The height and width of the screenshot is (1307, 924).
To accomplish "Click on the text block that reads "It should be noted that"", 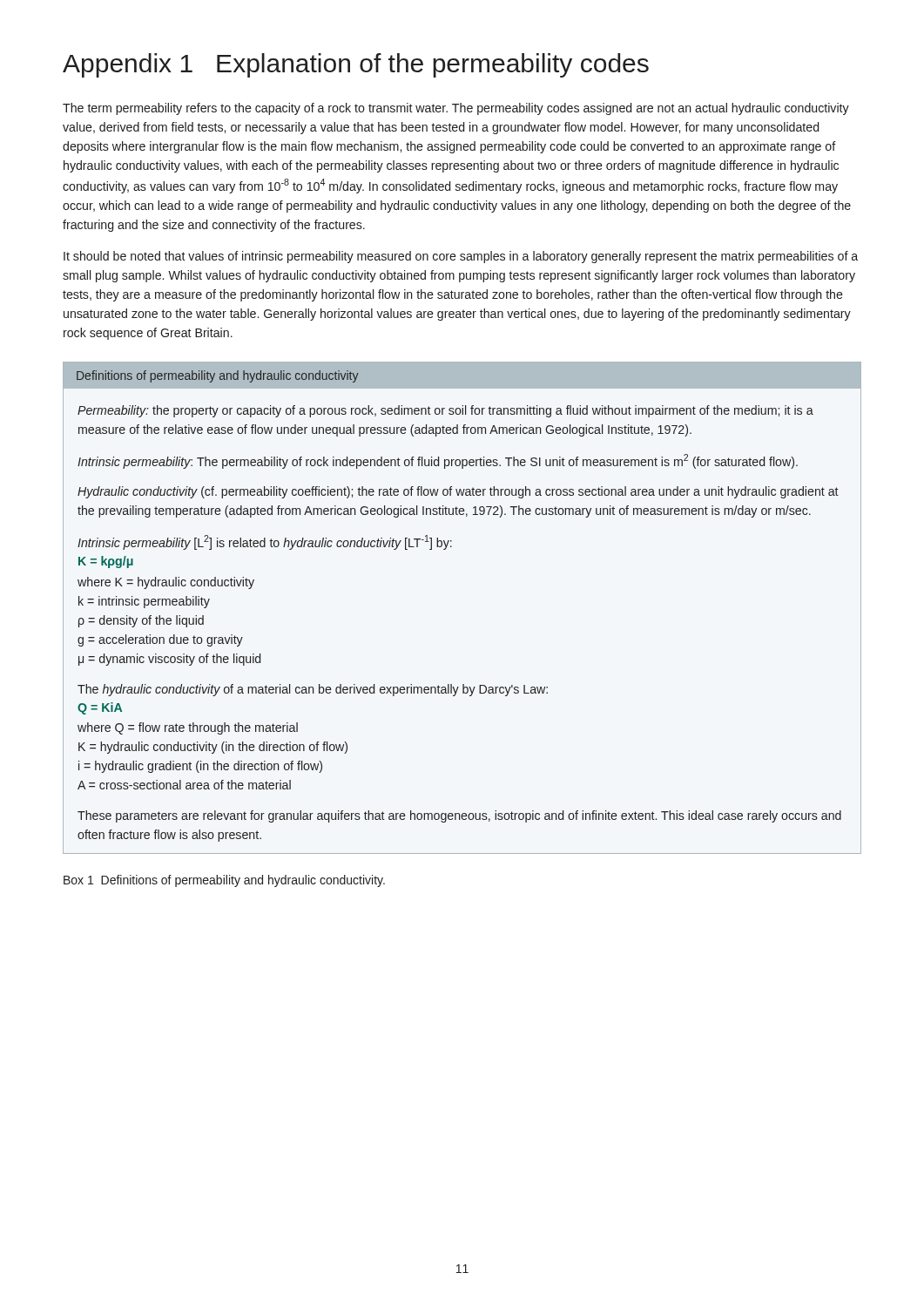I will click(x=460, y=294).
